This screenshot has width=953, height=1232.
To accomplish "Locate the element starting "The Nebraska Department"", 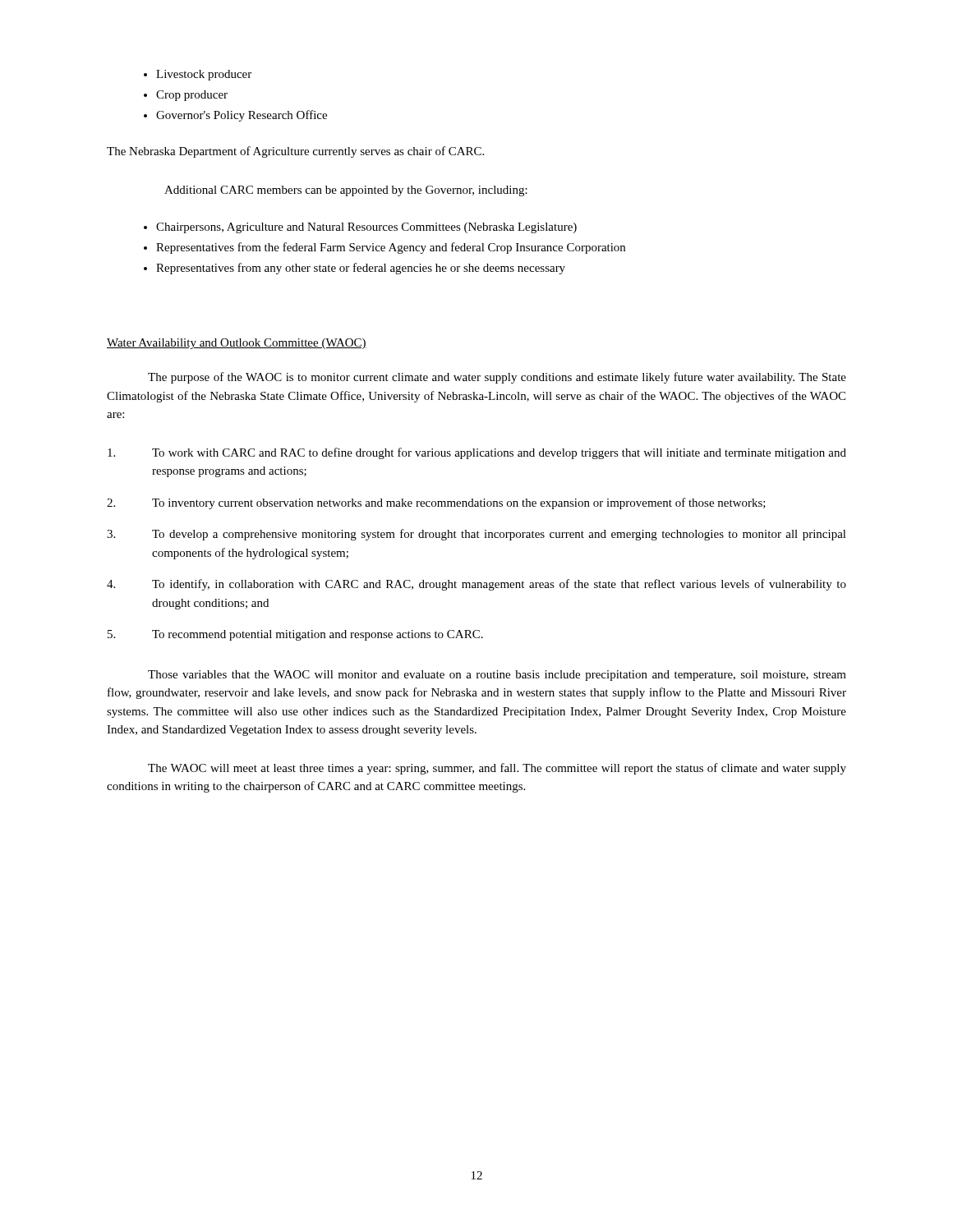I will [296, 151].
